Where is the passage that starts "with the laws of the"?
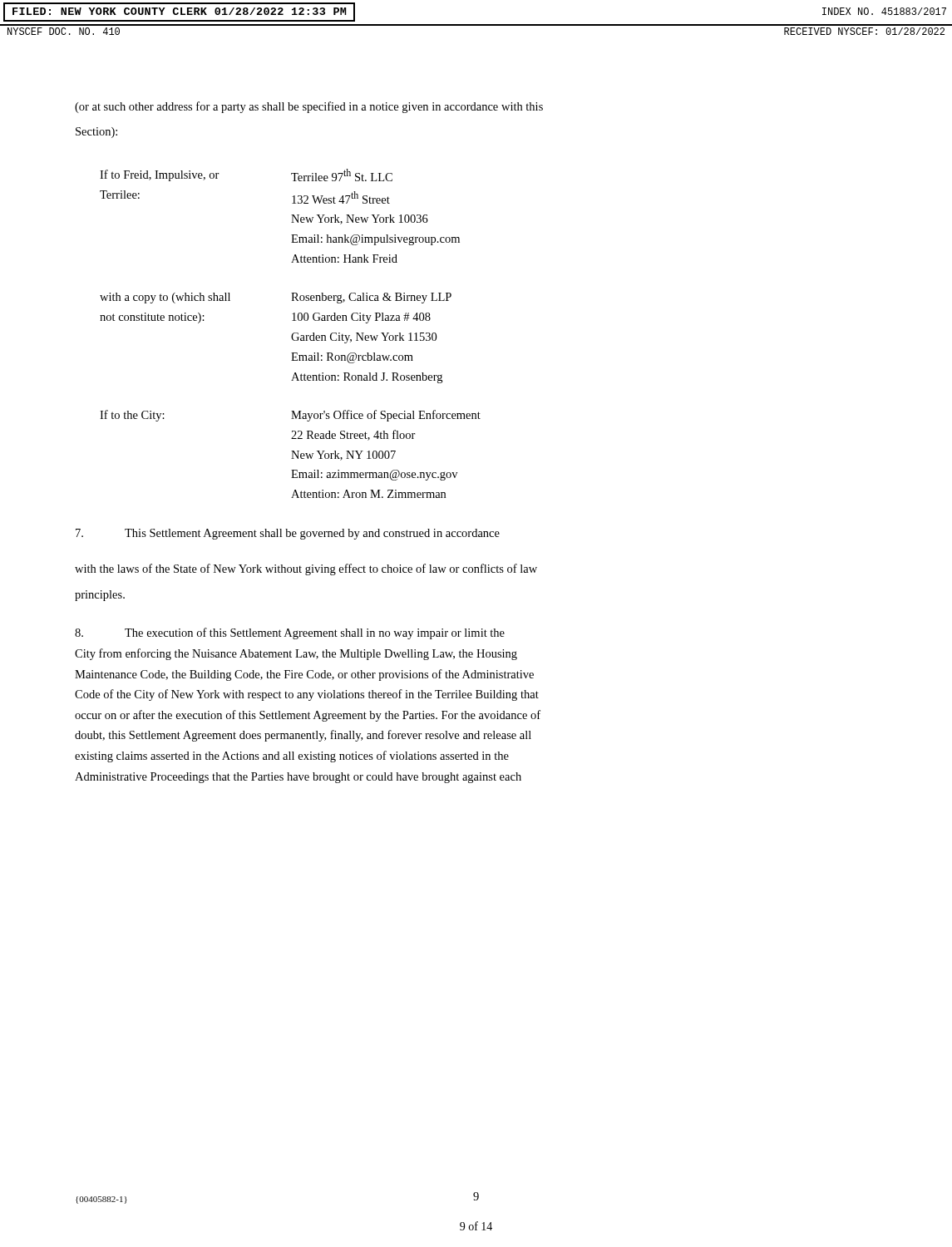This screenshot has height=1247, width=952. click(306, 569)
